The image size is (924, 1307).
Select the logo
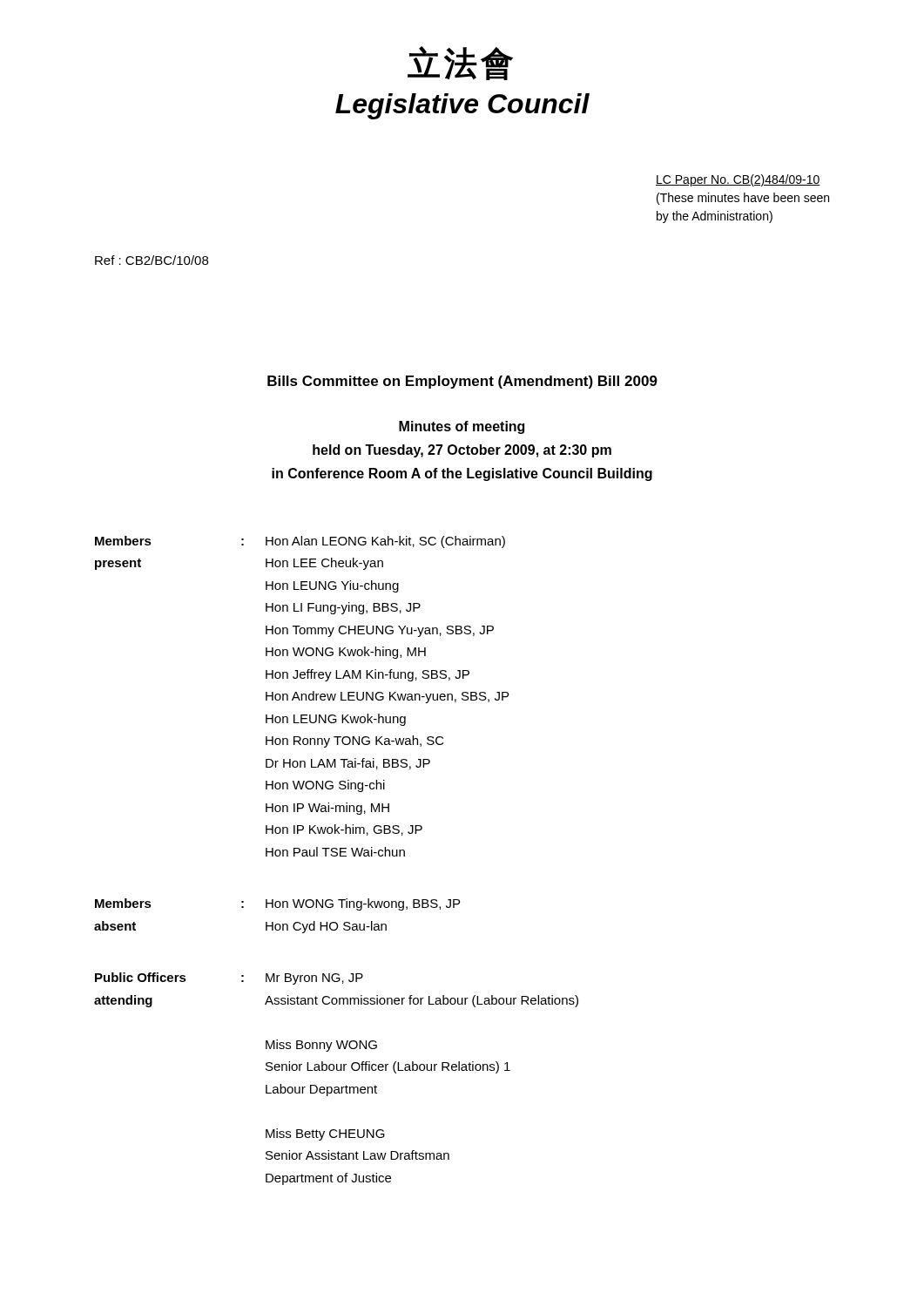[462, 81]
